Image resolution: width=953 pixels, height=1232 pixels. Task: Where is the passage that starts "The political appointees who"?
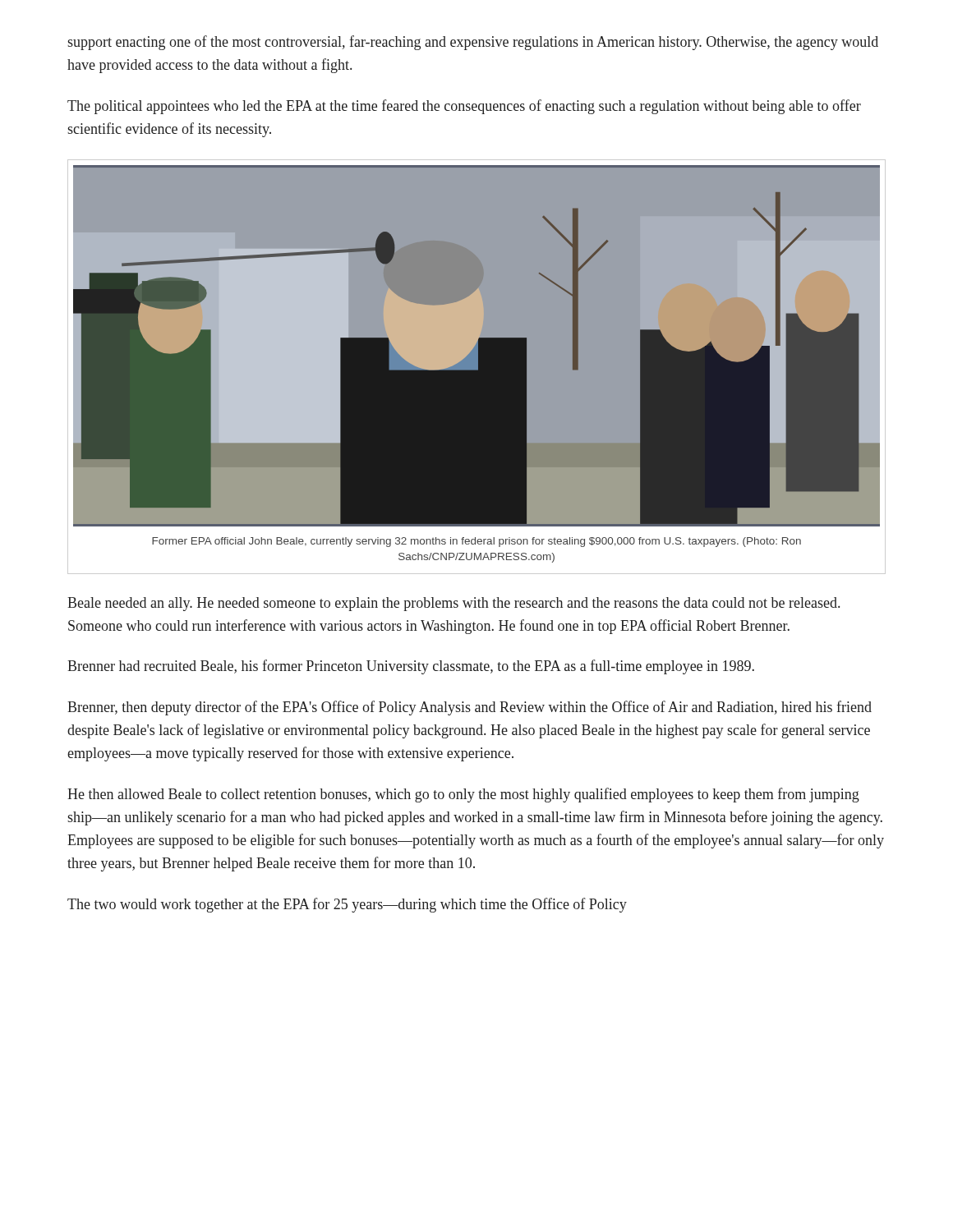point(464,117)
